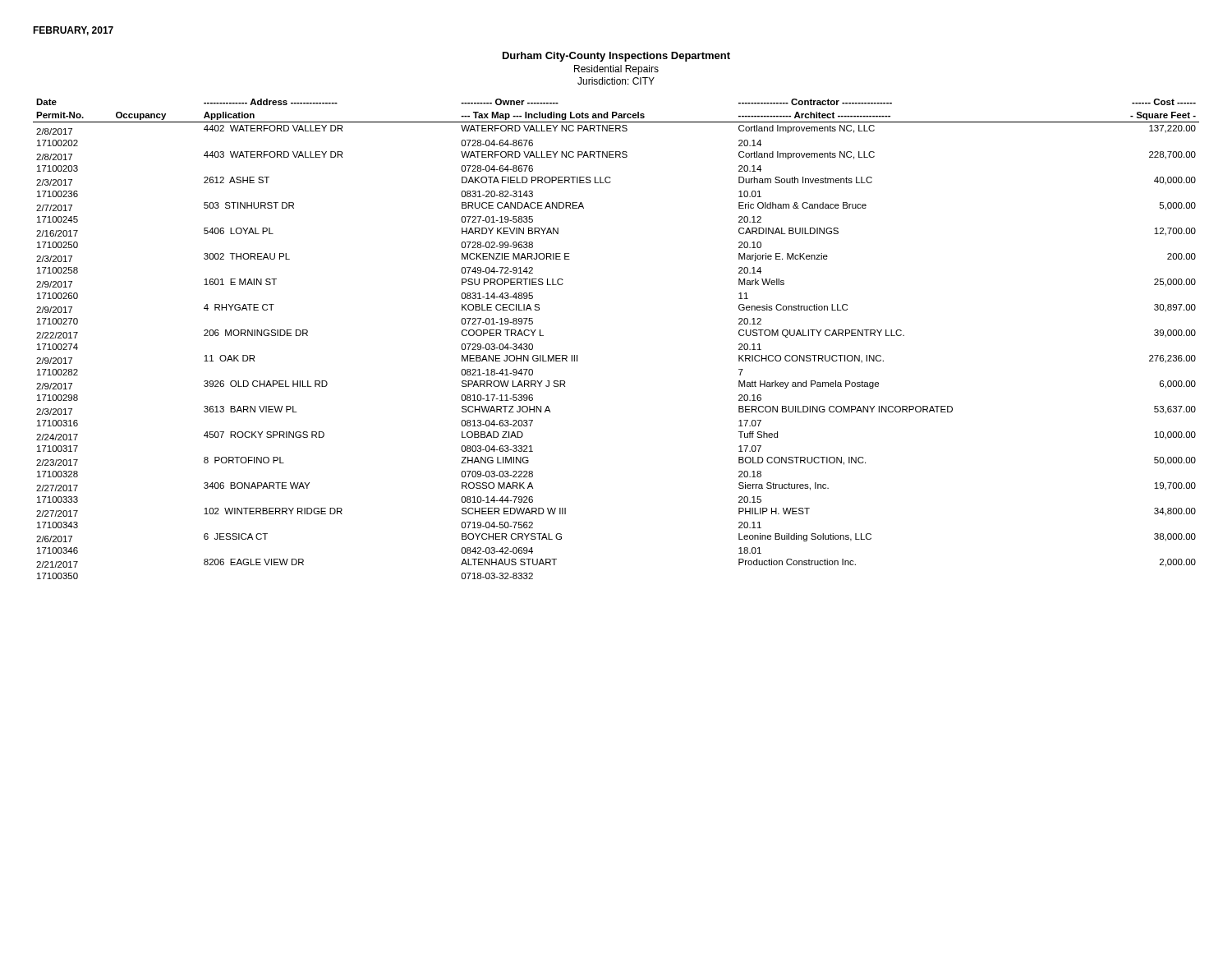The image size is (1232, 953).
Task: Locate the text containing "Jurisdiction: CITY"
Action: coord(616,81)
